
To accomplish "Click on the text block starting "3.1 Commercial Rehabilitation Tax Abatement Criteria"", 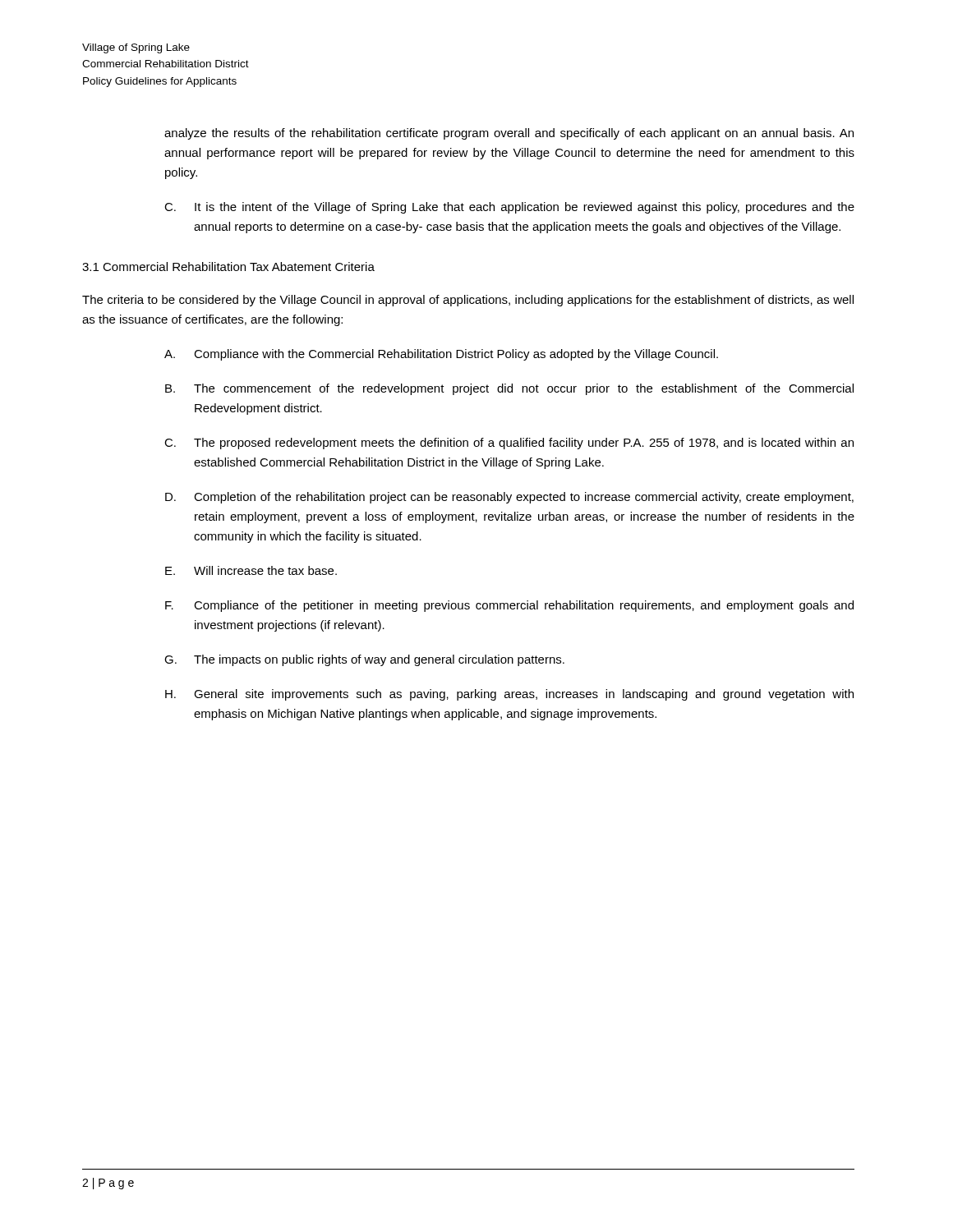I will [228, 267].
